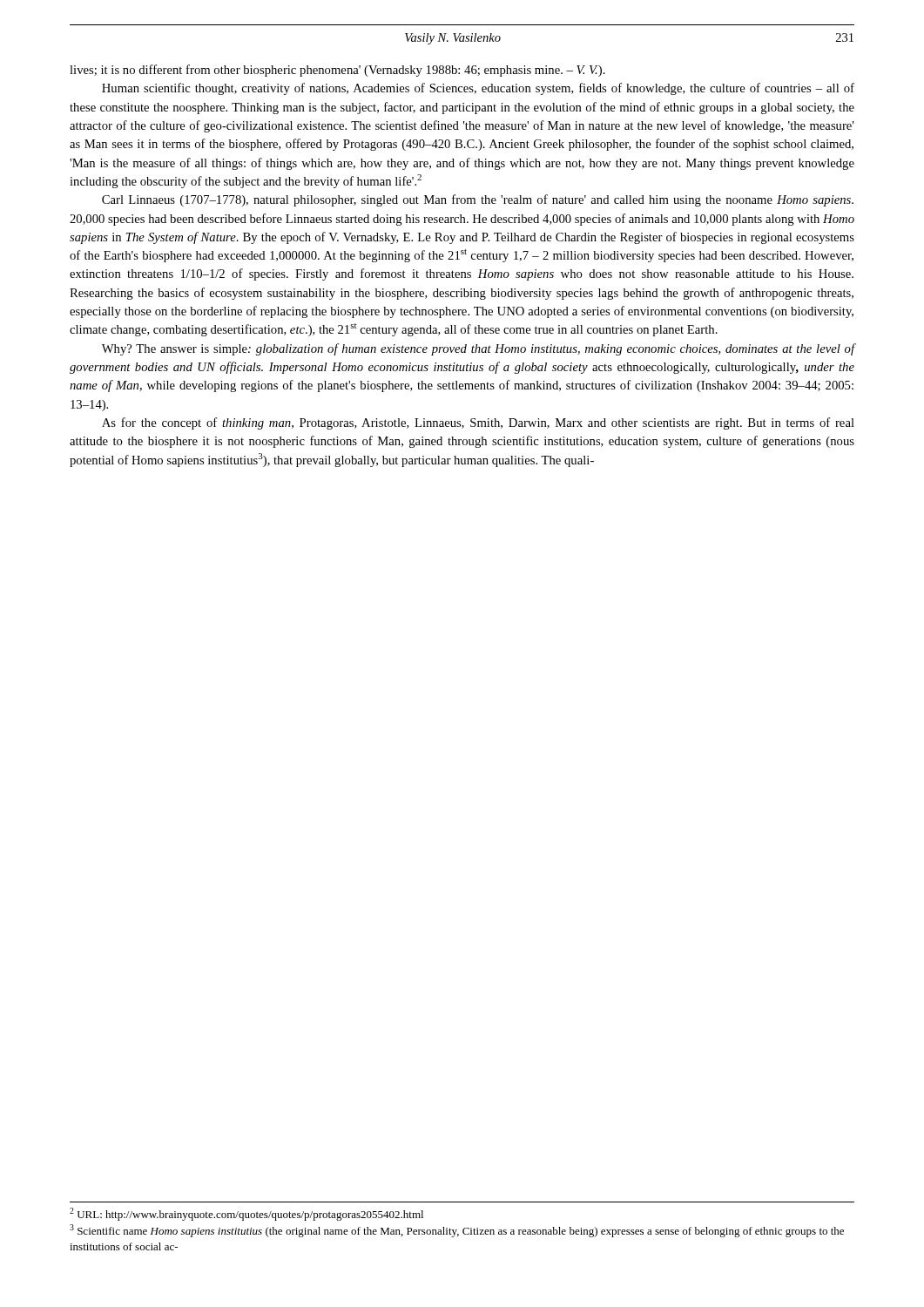
Task: Select the passage starting "As for the concept"
Action: click(x=462, y=442)
